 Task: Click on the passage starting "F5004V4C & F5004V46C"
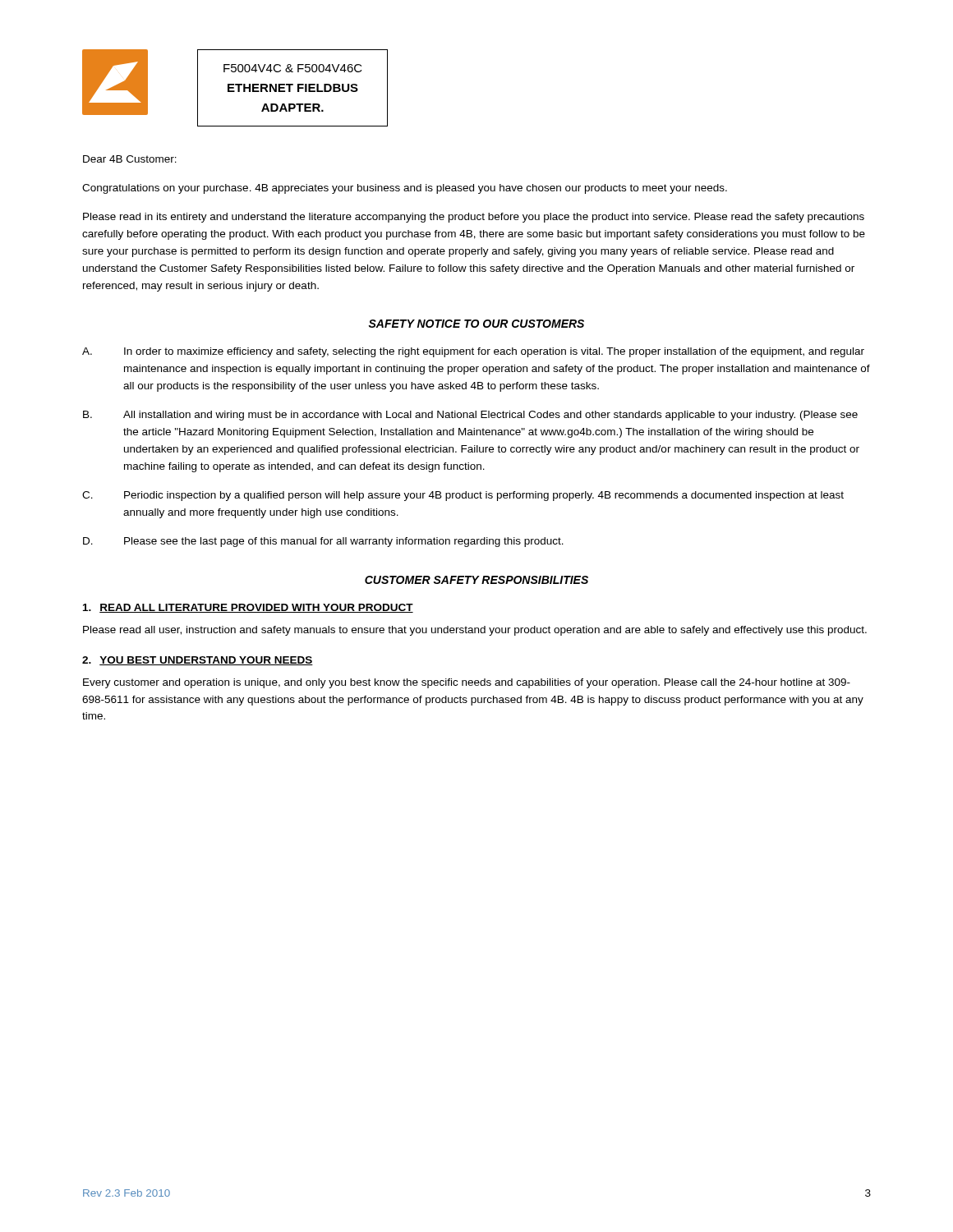(293, 88)
